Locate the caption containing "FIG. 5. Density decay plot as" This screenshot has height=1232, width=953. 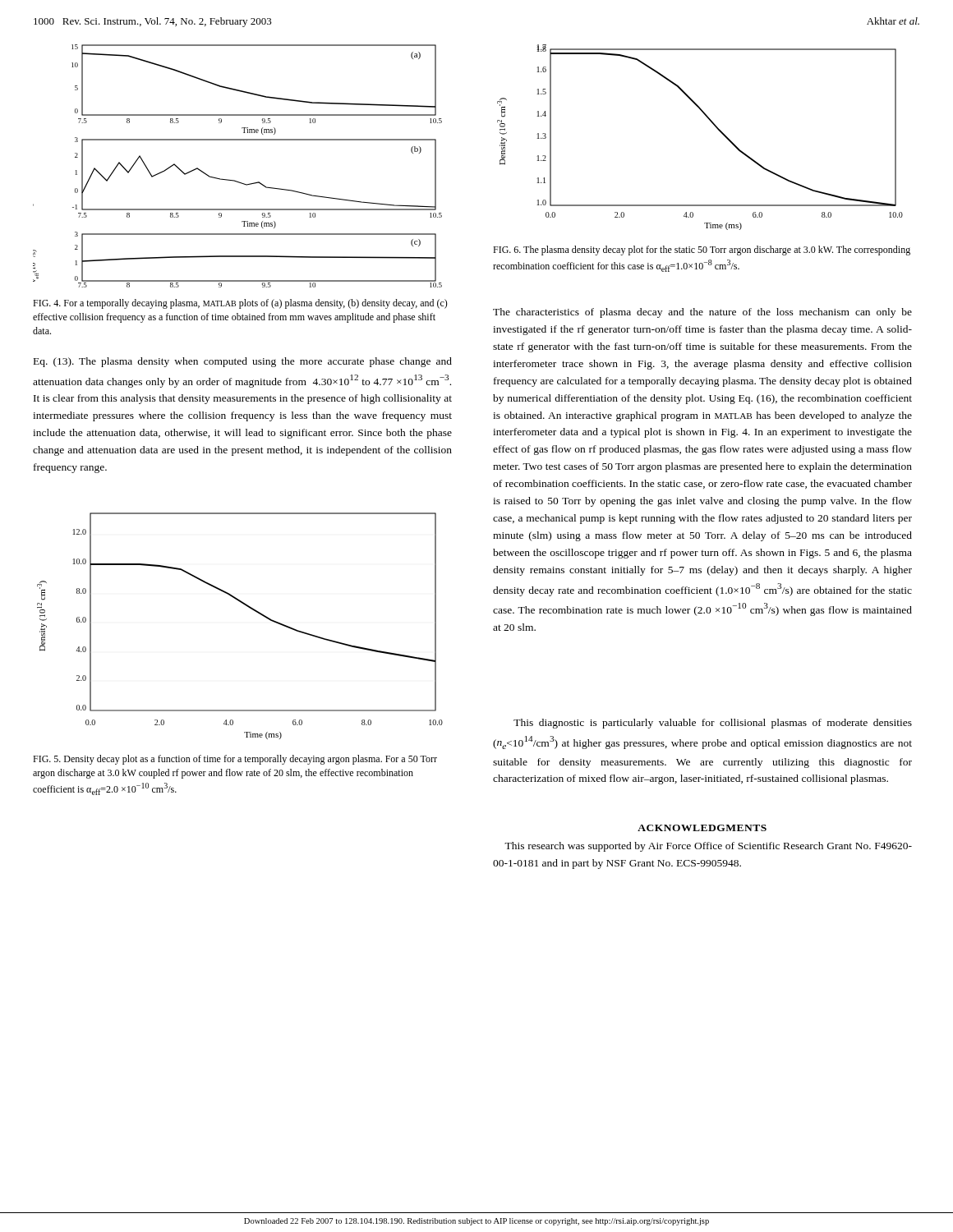[x=235, y=775]
